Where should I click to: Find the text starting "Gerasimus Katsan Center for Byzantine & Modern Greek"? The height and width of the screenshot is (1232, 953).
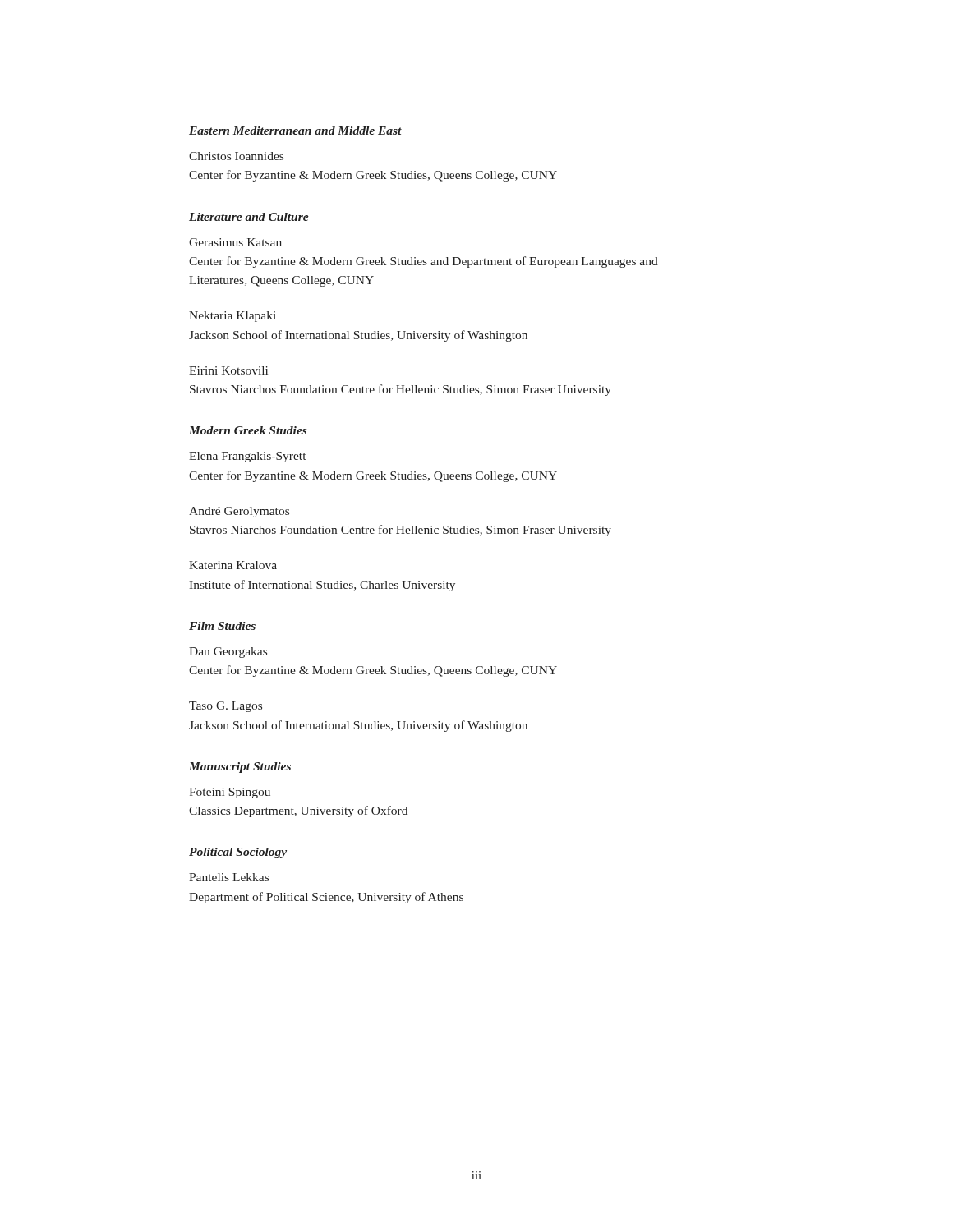[476, 261]
